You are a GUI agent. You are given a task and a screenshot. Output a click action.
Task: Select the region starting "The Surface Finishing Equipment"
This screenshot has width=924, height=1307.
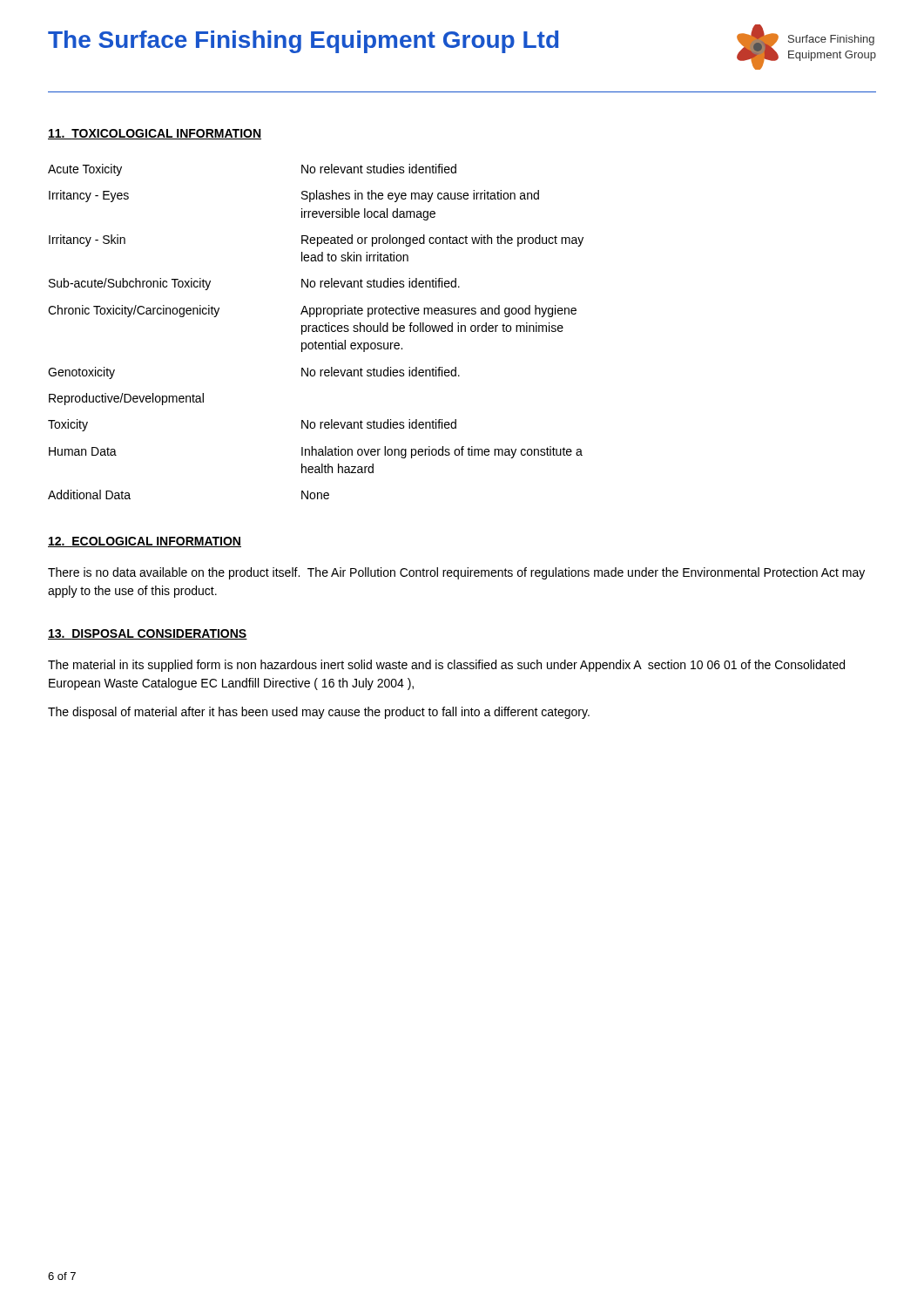(304, 40)
